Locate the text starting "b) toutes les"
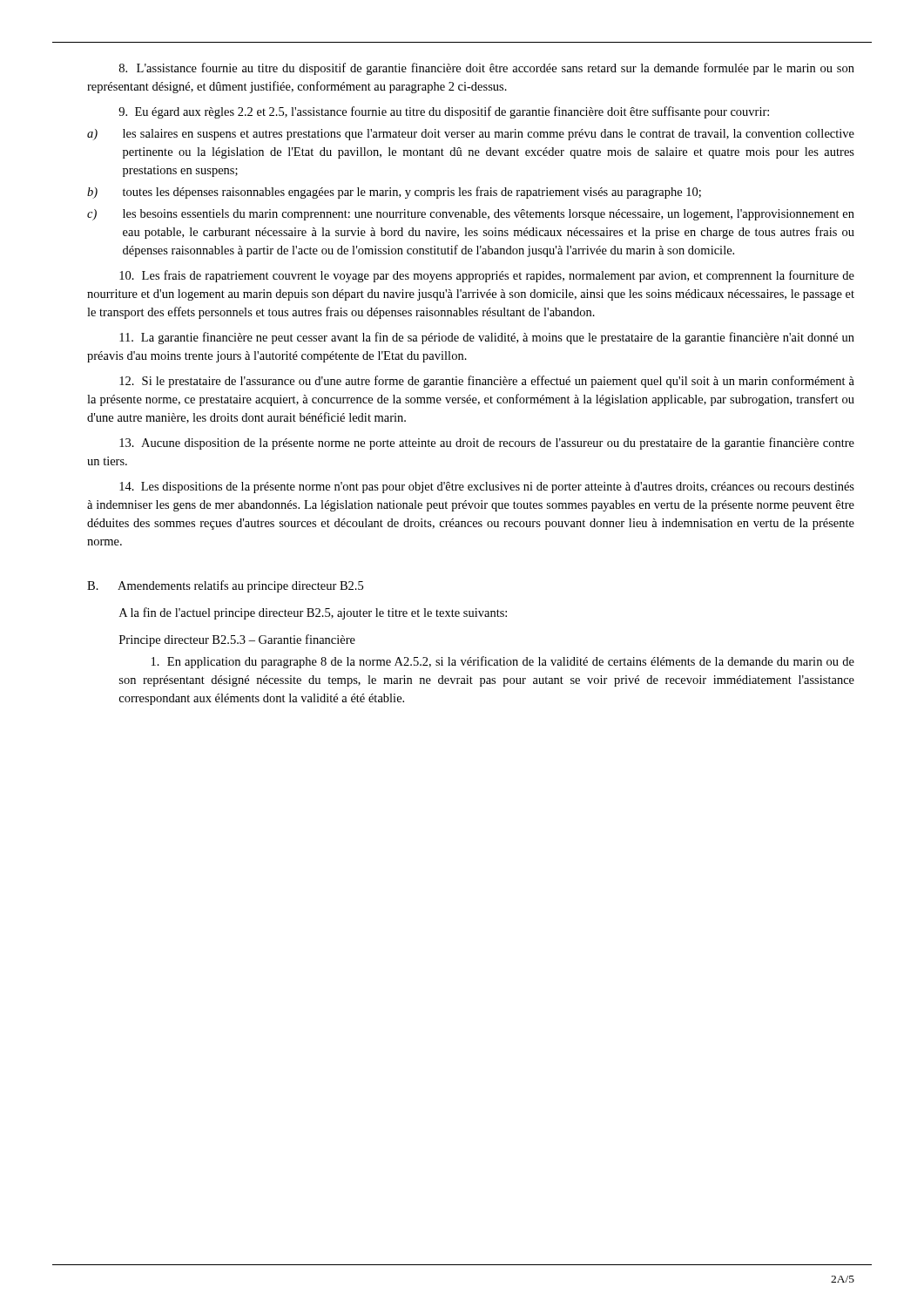 [471, 192]
